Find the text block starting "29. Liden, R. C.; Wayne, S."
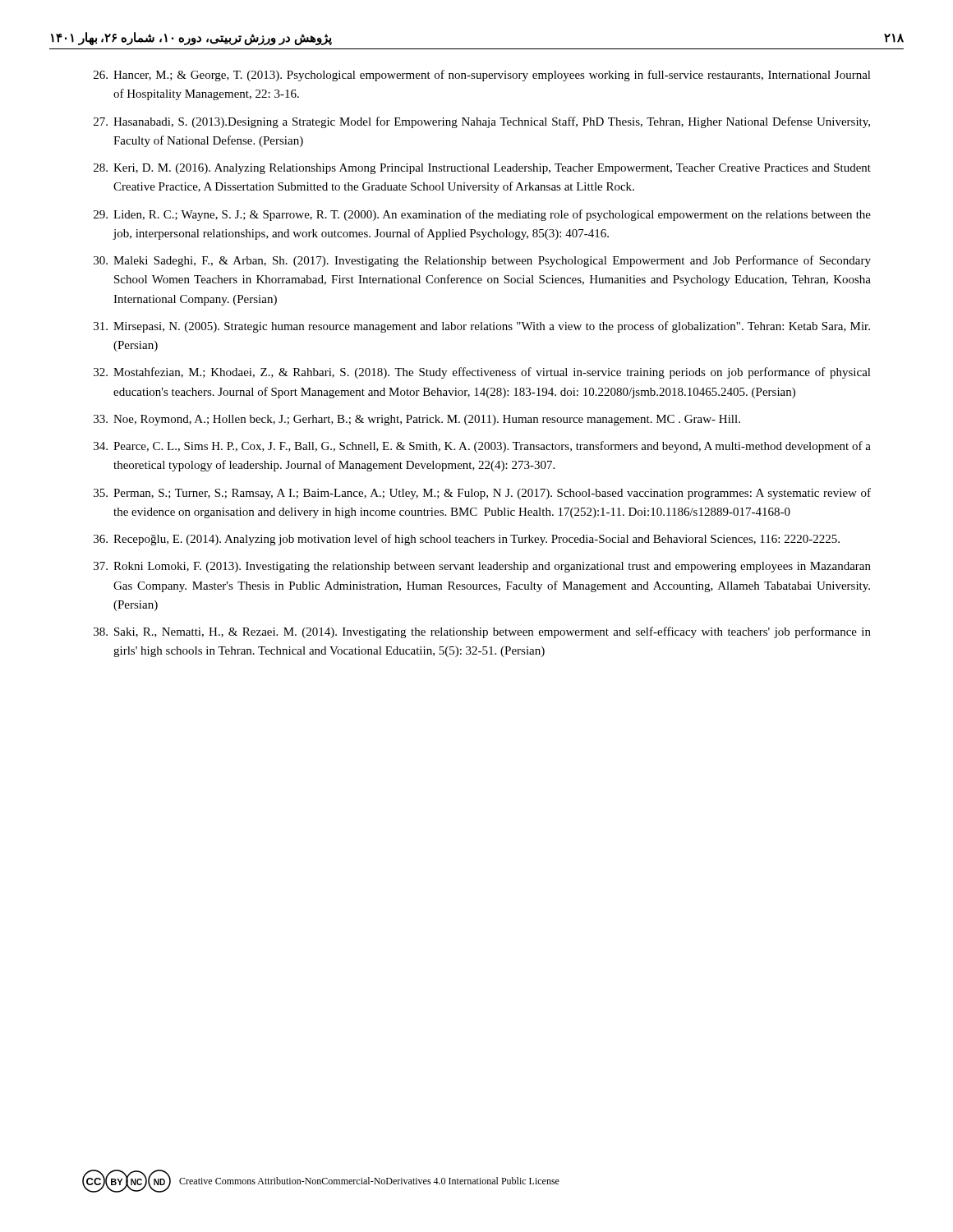The image size is (953, 1232). pyautogui.click(x=476, y=224)
